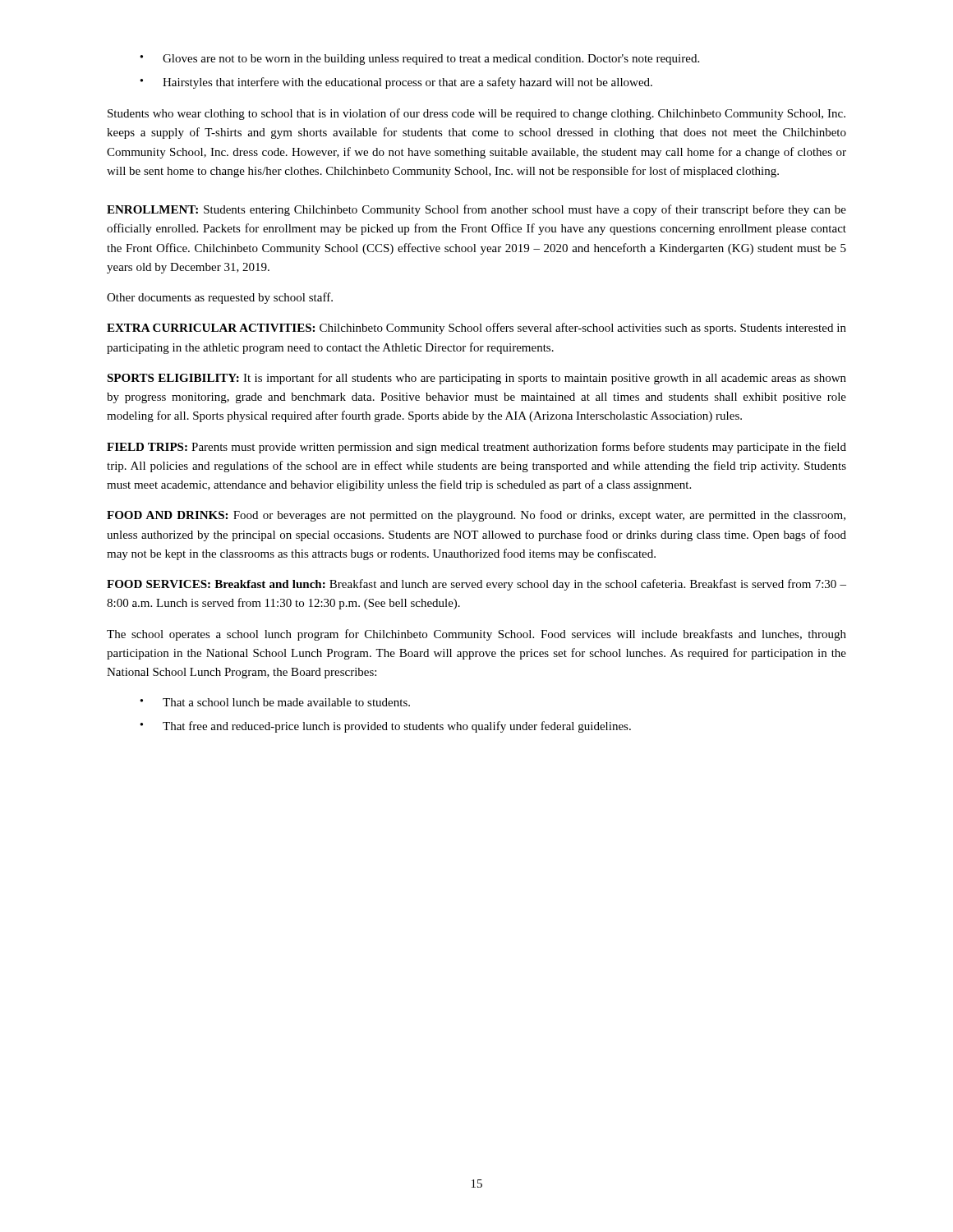This screenshot has height=1232, width=953.
Task: Point to the region starting "● Gloves are not to be worn in"
Action: tap(493, 59)
